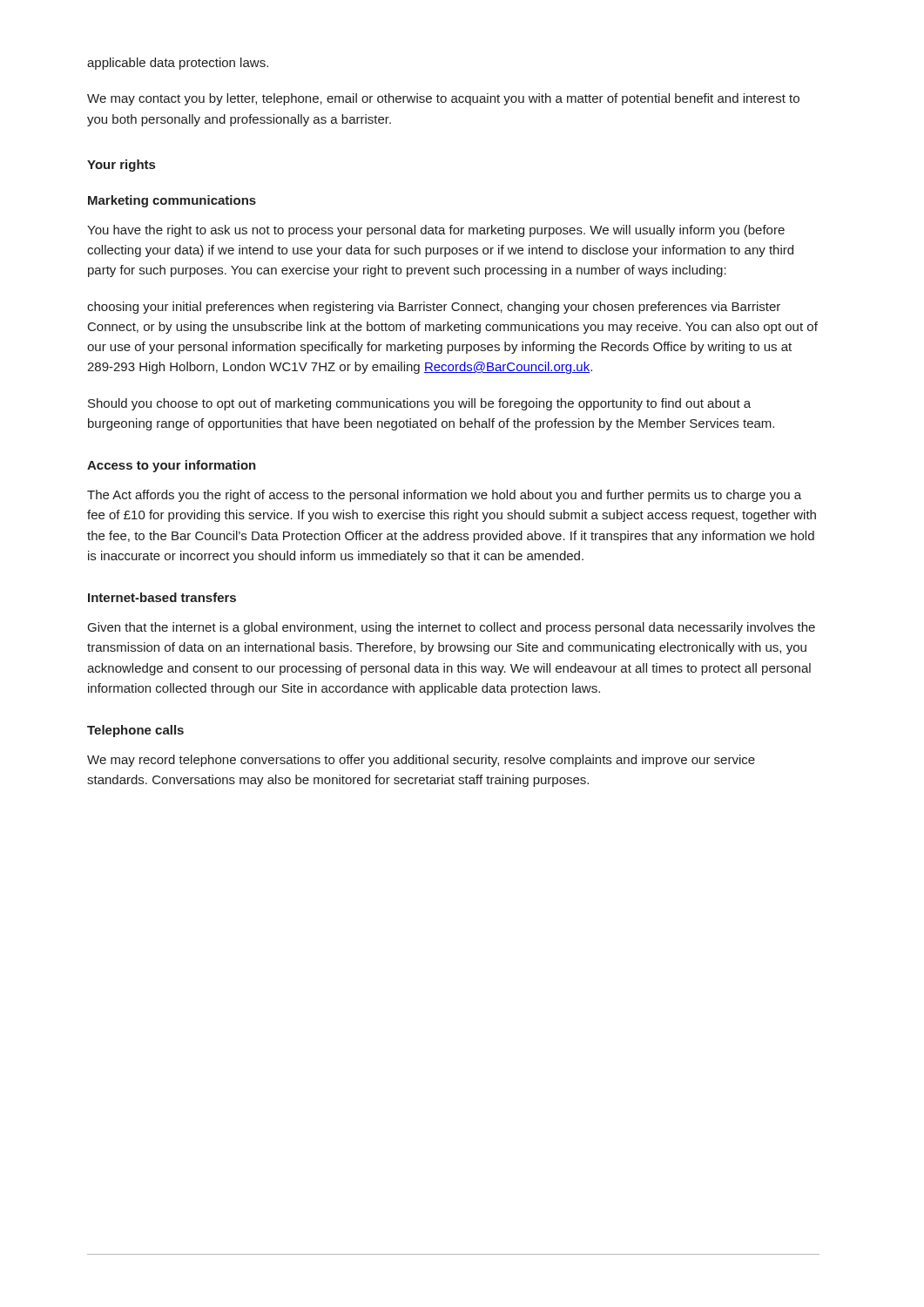Select the text that says "applicable data protection laws."
Viewport: 924px width, 1307px height.
[x=178, y=62]
